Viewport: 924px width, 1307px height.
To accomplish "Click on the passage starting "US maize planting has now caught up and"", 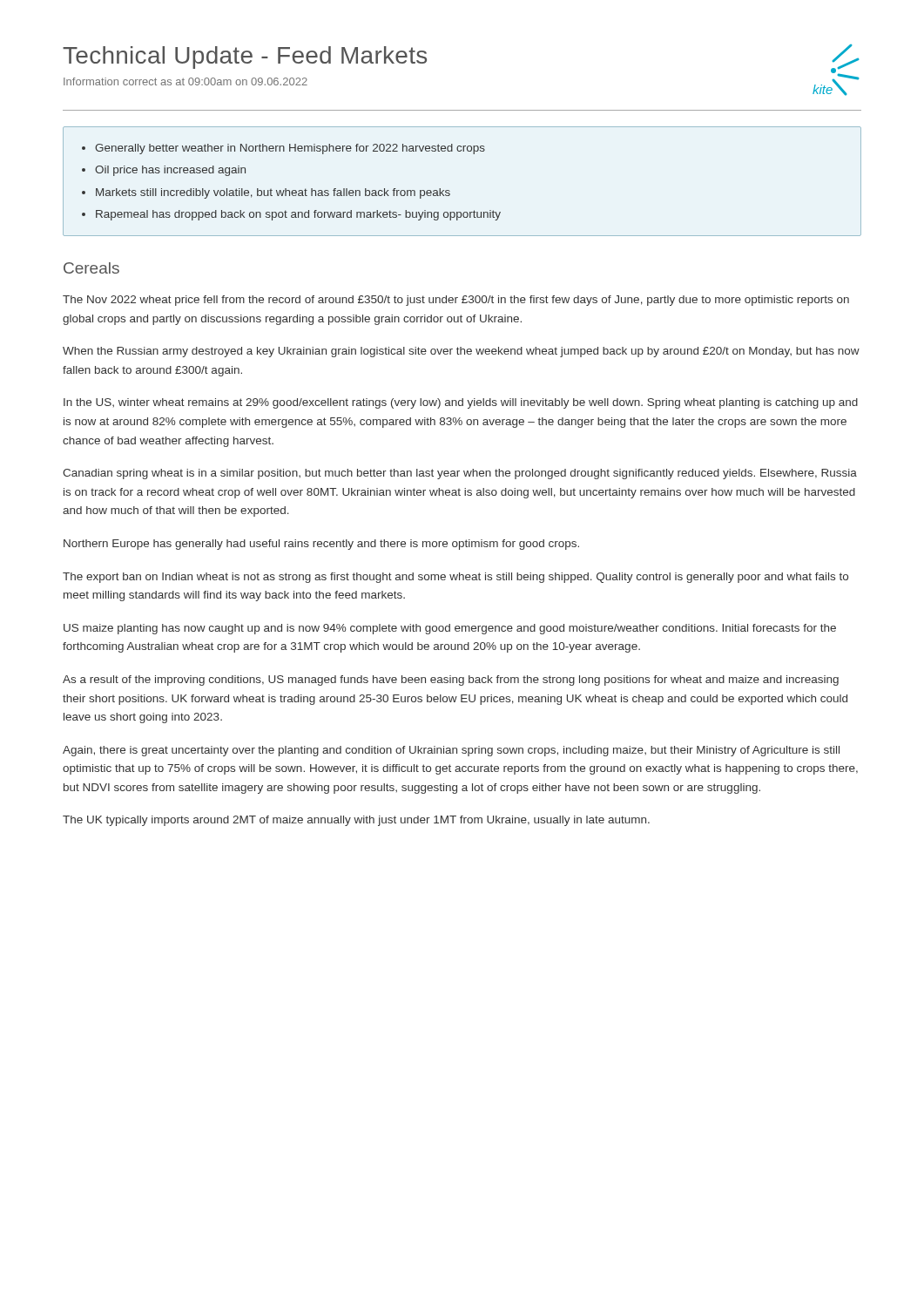I will [x=450, y=637].
